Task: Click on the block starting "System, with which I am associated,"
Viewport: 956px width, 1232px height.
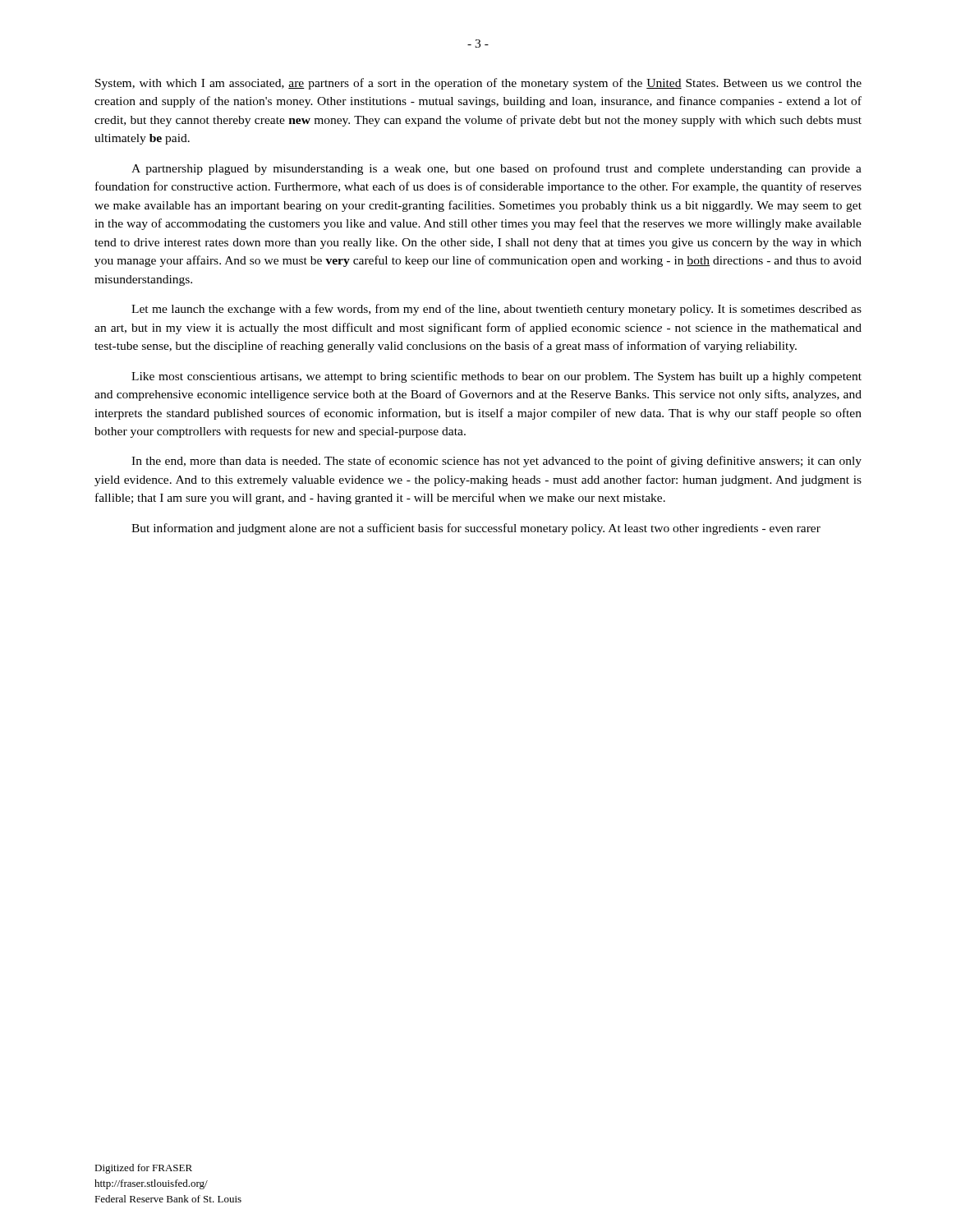Action: (478, 110)
